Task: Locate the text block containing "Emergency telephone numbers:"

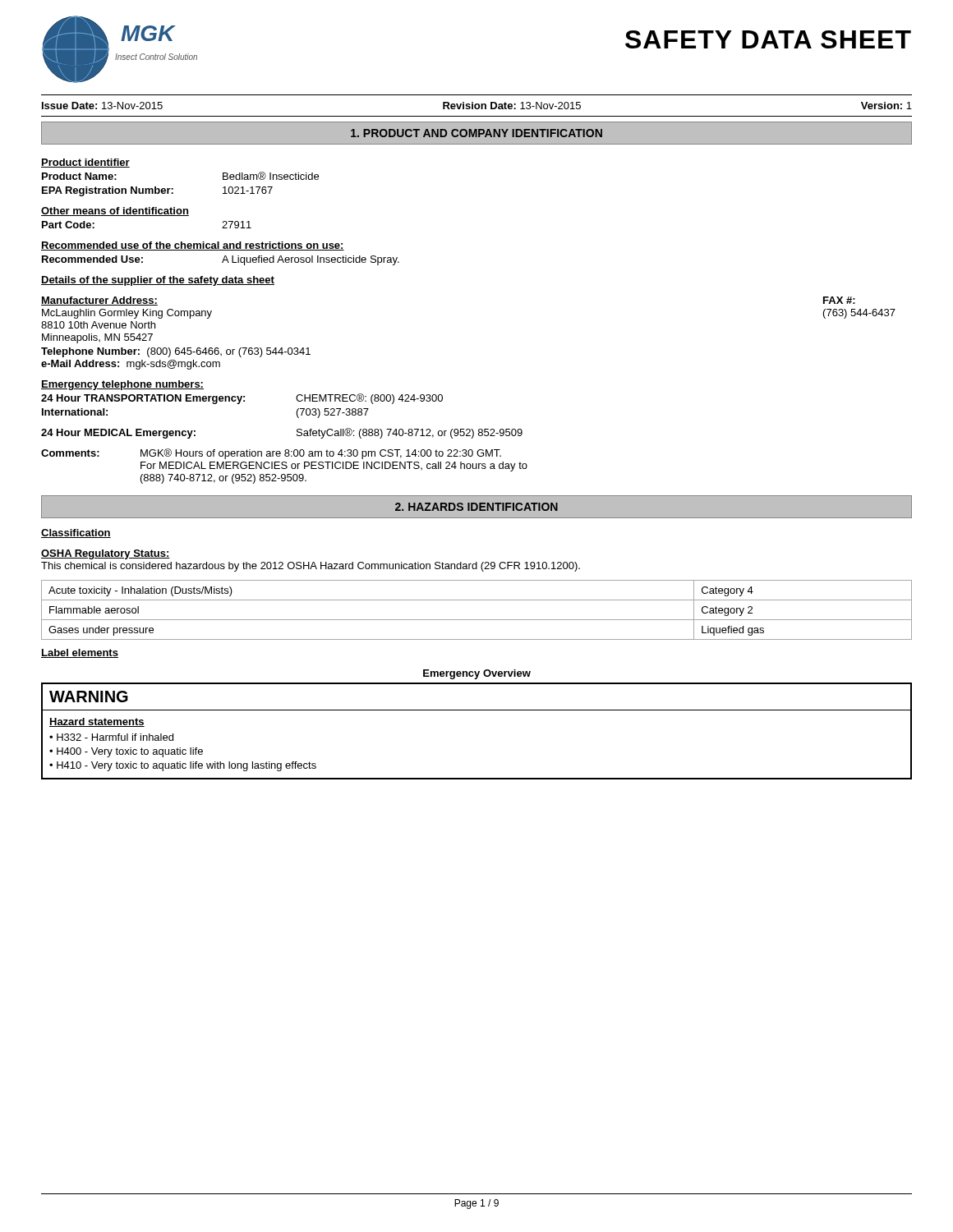Action: [x=122, y=385]
